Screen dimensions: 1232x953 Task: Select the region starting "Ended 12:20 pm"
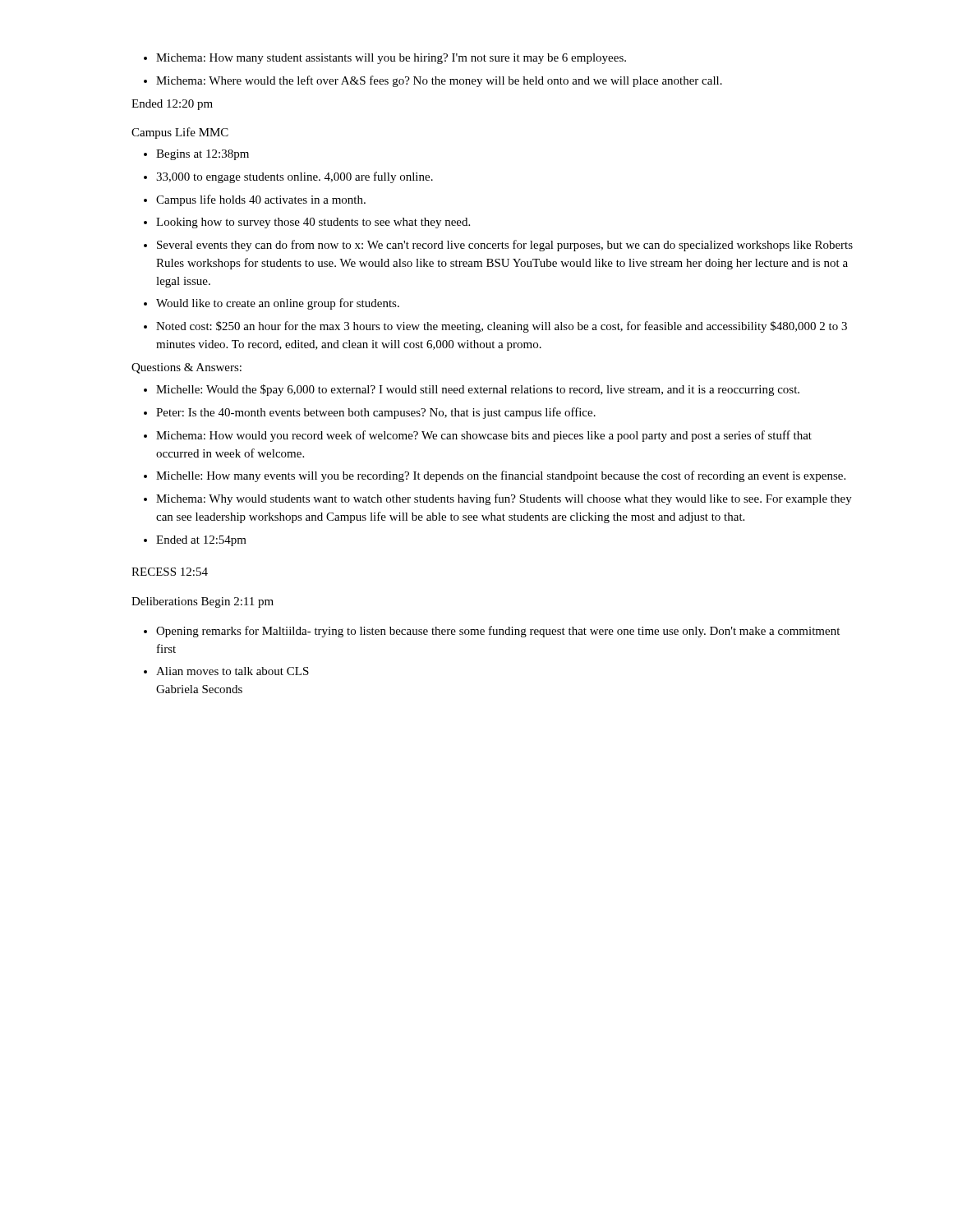coord(172,103)
